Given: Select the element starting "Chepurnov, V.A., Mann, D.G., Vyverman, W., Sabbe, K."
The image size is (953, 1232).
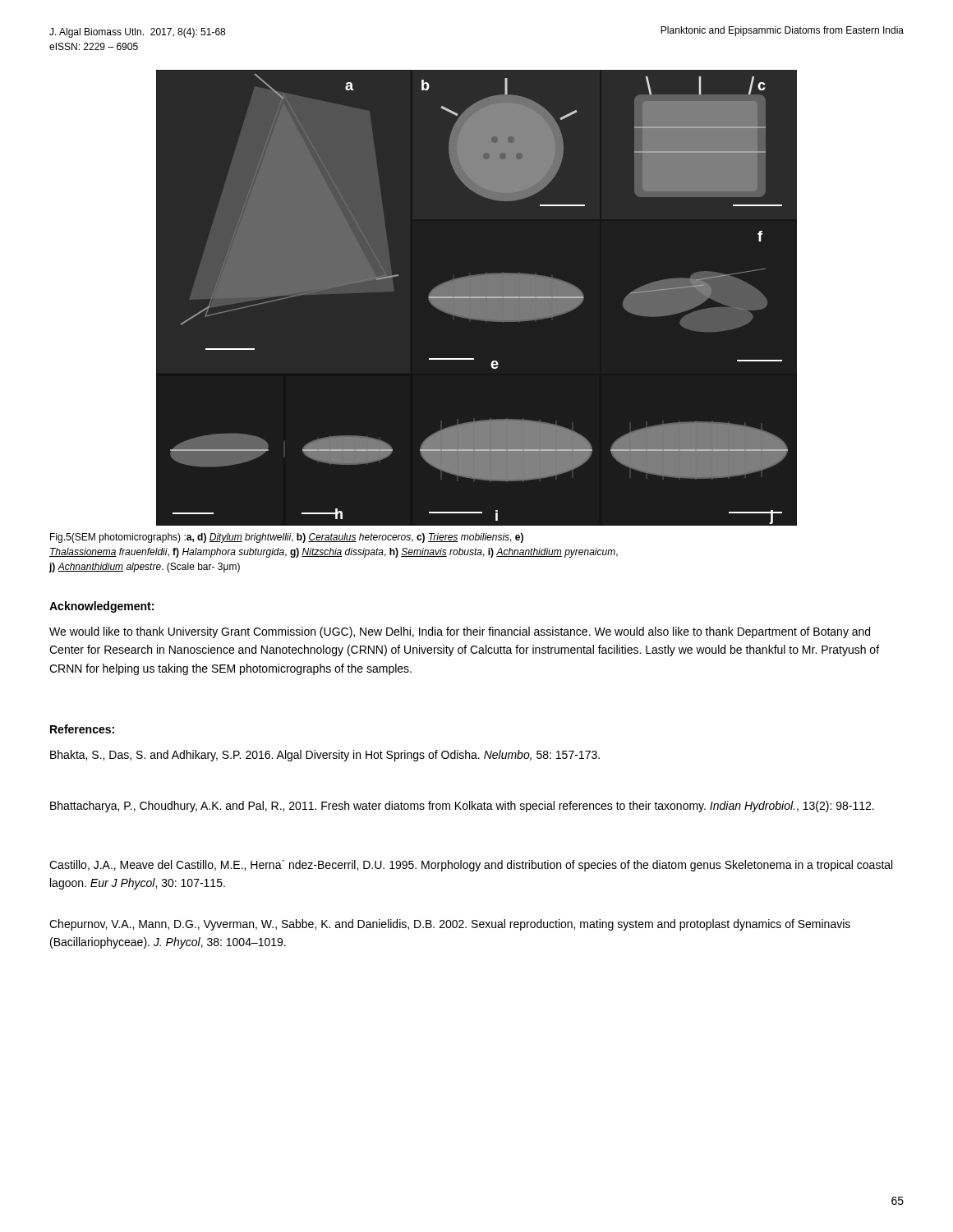Looking at the screenshot, I should pyautogui.click(x=450, y=933).
